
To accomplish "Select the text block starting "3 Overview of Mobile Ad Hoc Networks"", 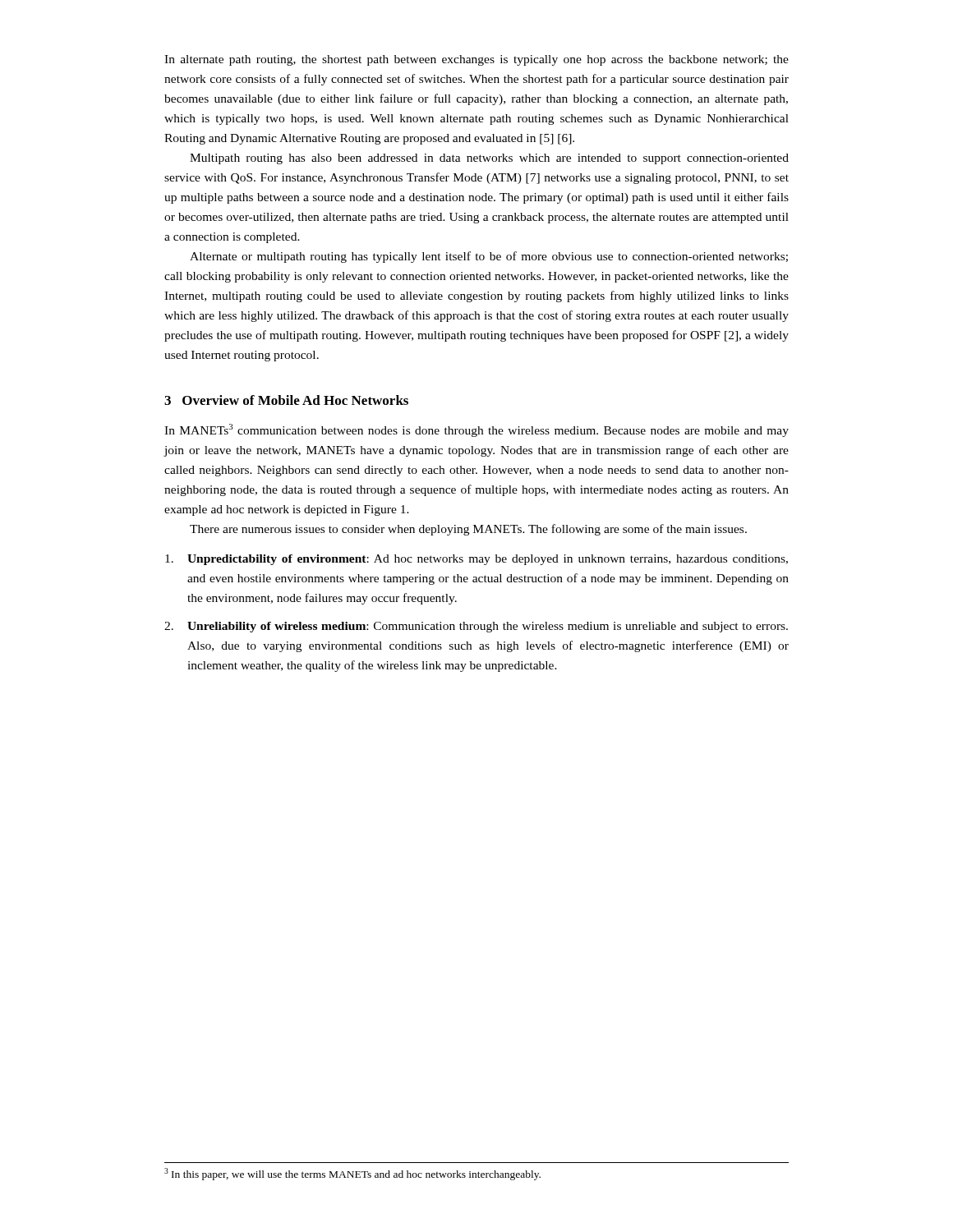I will click(x=286, y=401).
